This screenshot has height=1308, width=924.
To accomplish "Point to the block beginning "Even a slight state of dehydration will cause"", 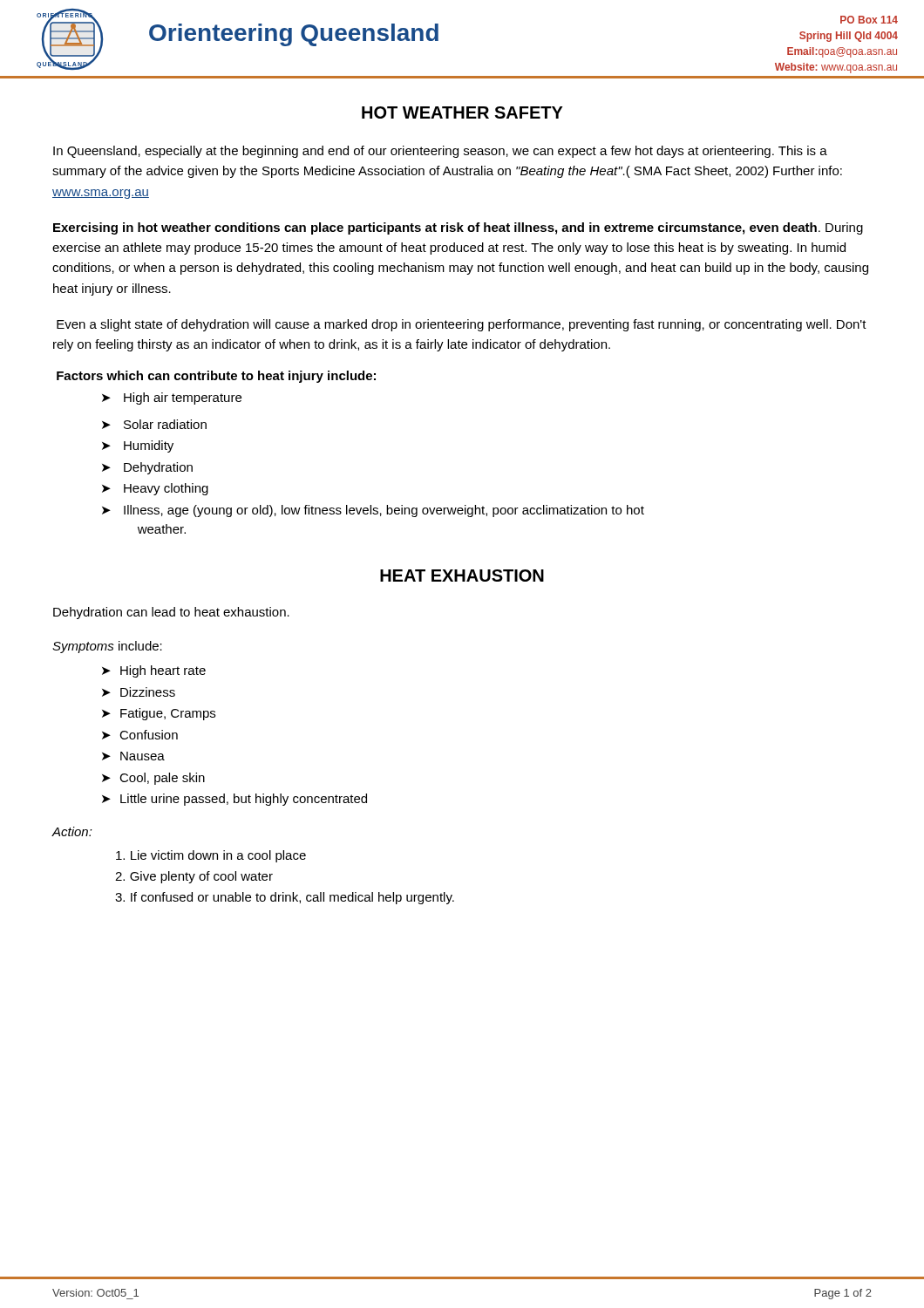I will pyautogui.click(x=459, y=334).
